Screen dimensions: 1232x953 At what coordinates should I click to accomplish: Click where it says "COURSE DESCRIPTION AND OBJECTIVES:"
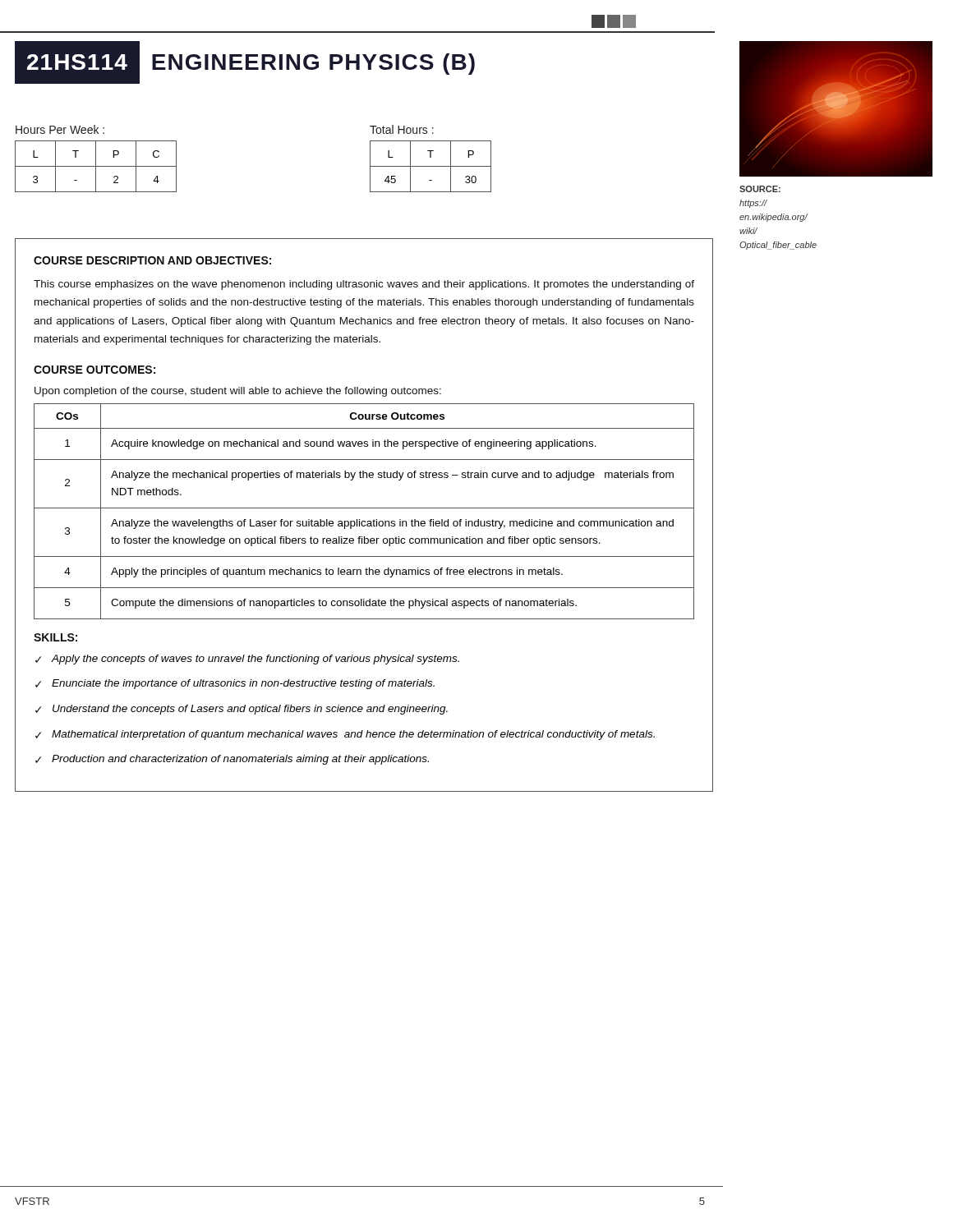153,260
